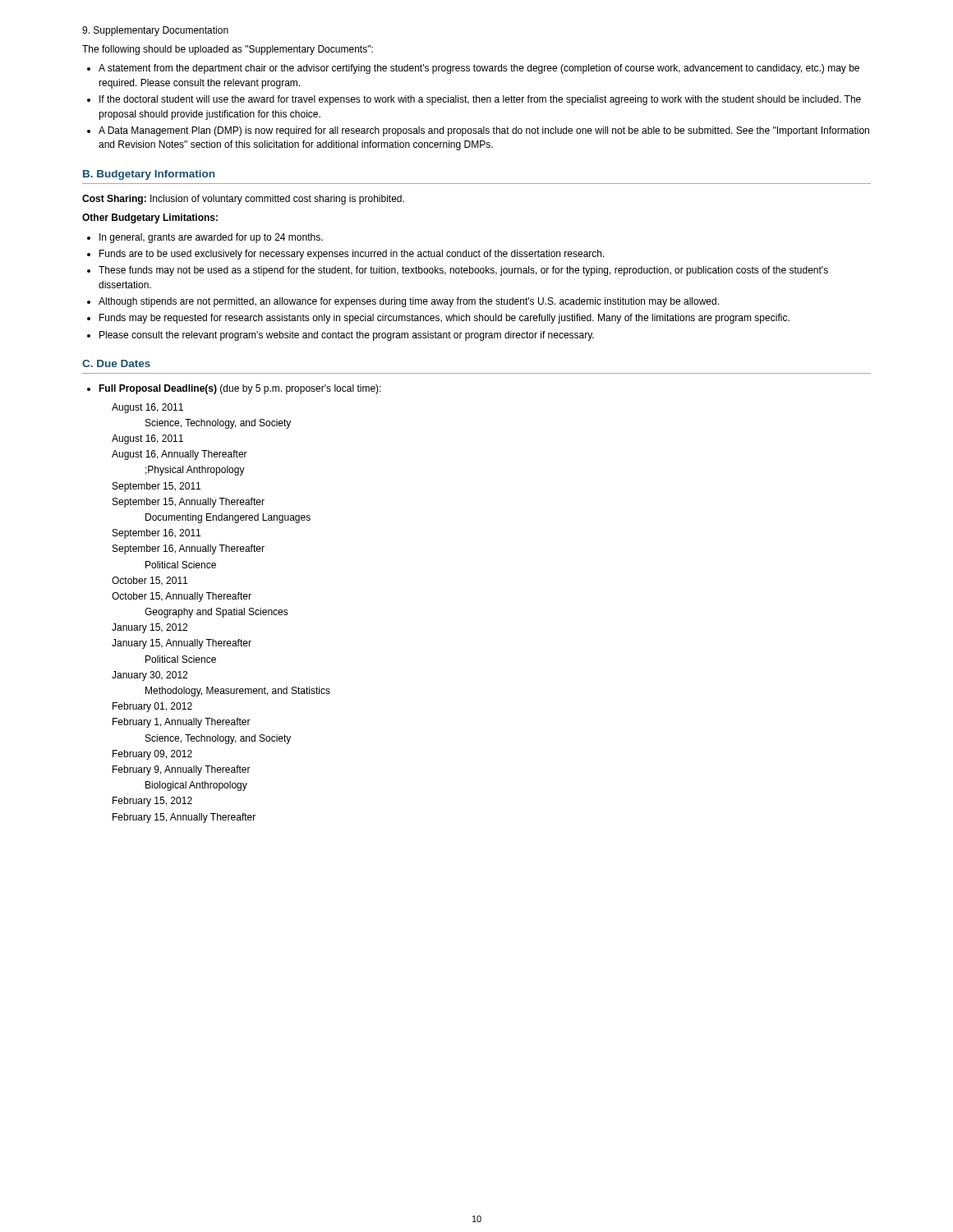Screen dimensions: 1232x953
Task: Find the text starting "A statement from the department chair or the"
Action: [479, 76]
